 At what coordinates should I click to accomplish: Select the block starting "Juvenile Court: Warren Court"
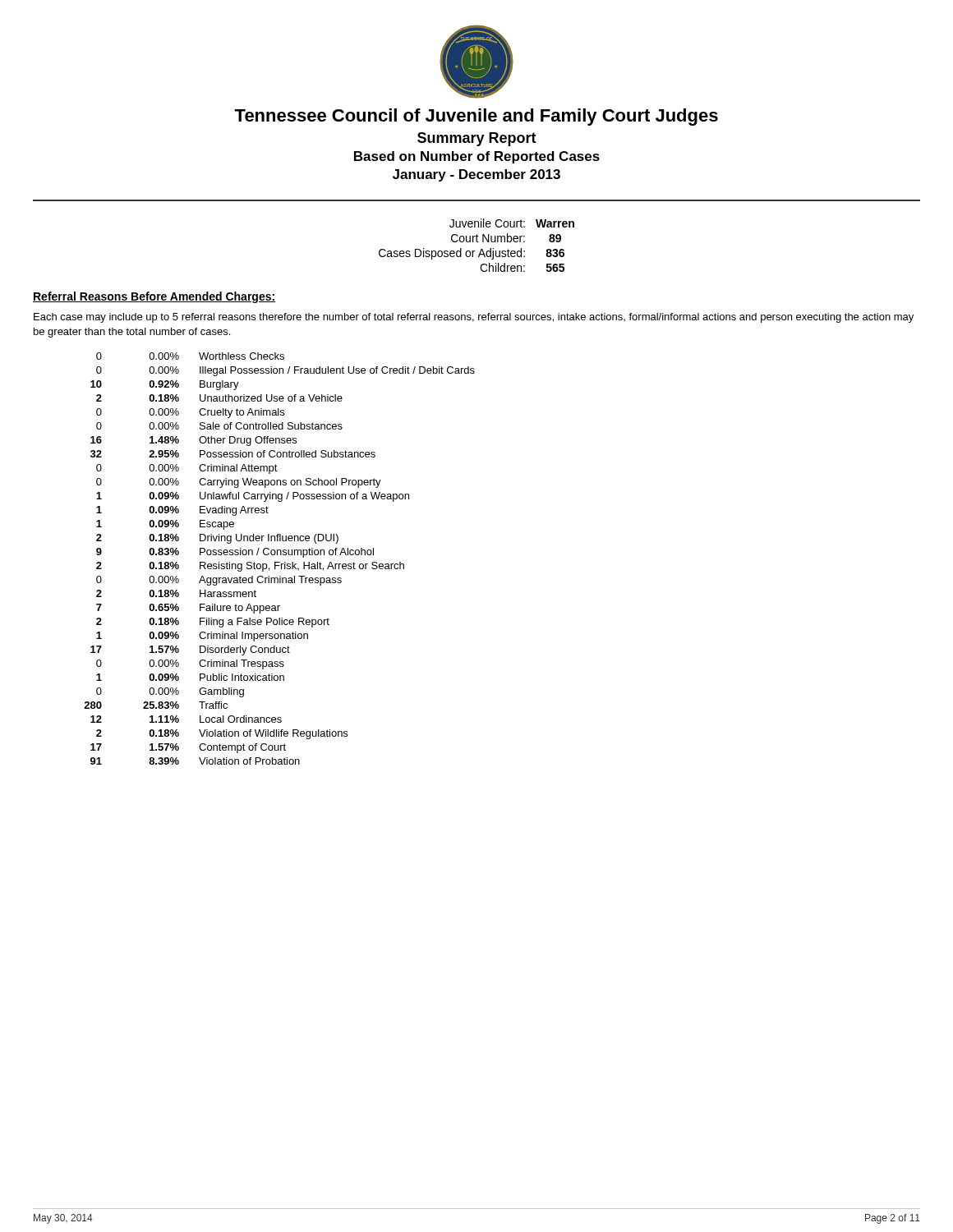click(476, 246)
